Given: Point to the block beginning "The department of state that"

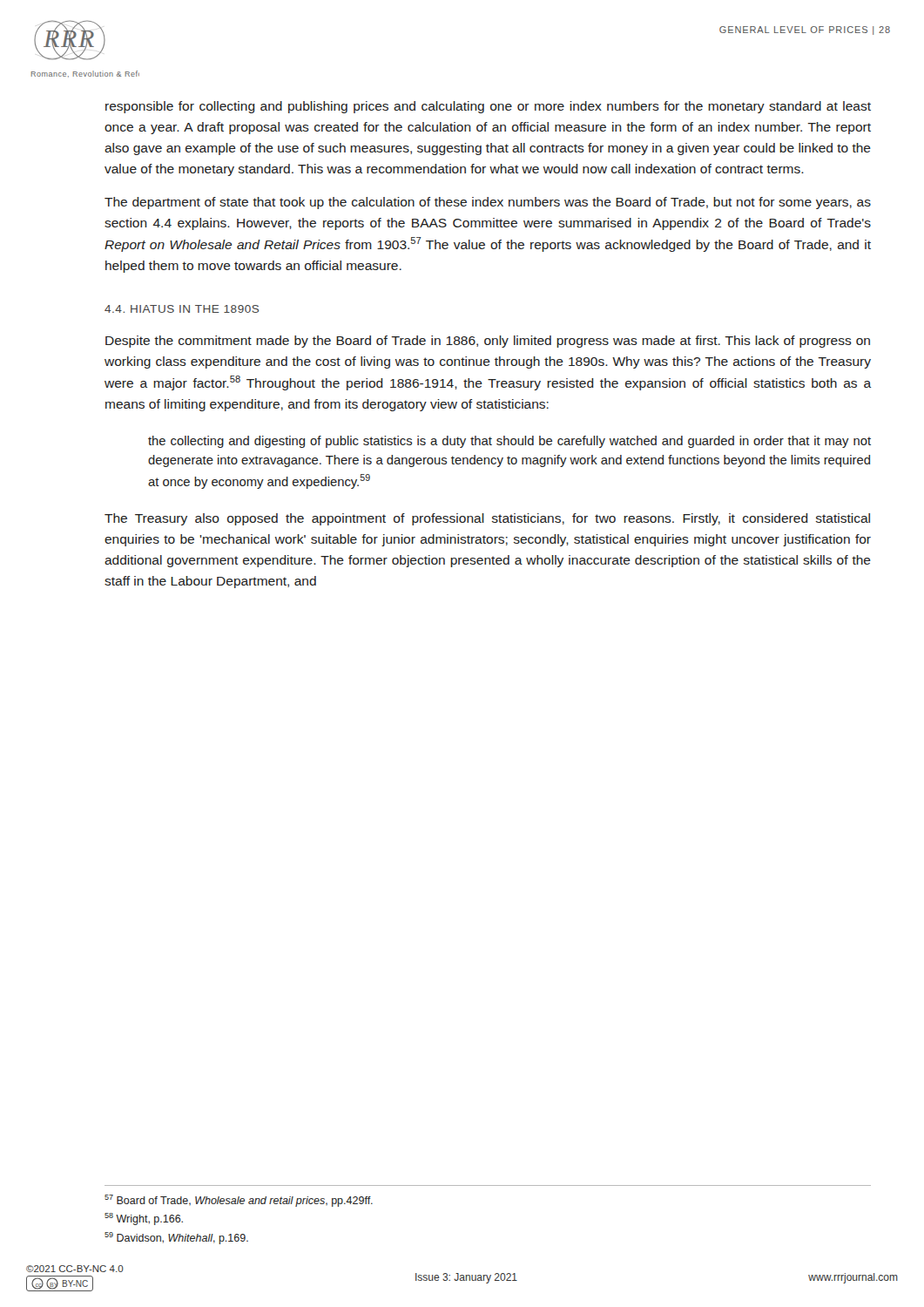Looking at the screenshot, I should [x=488, y=234].
